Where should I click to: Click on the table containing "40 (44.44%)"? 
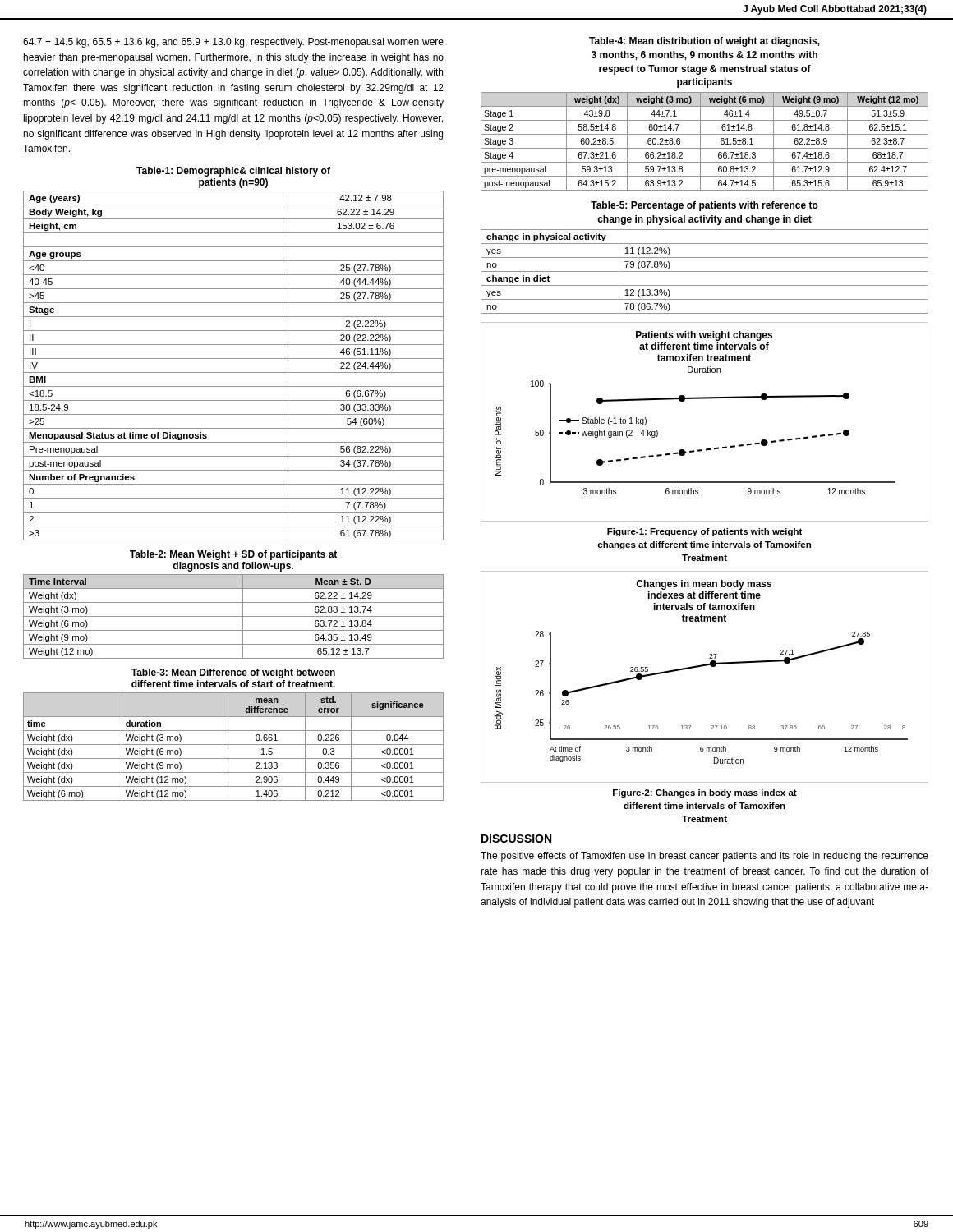tap(233, 365)
